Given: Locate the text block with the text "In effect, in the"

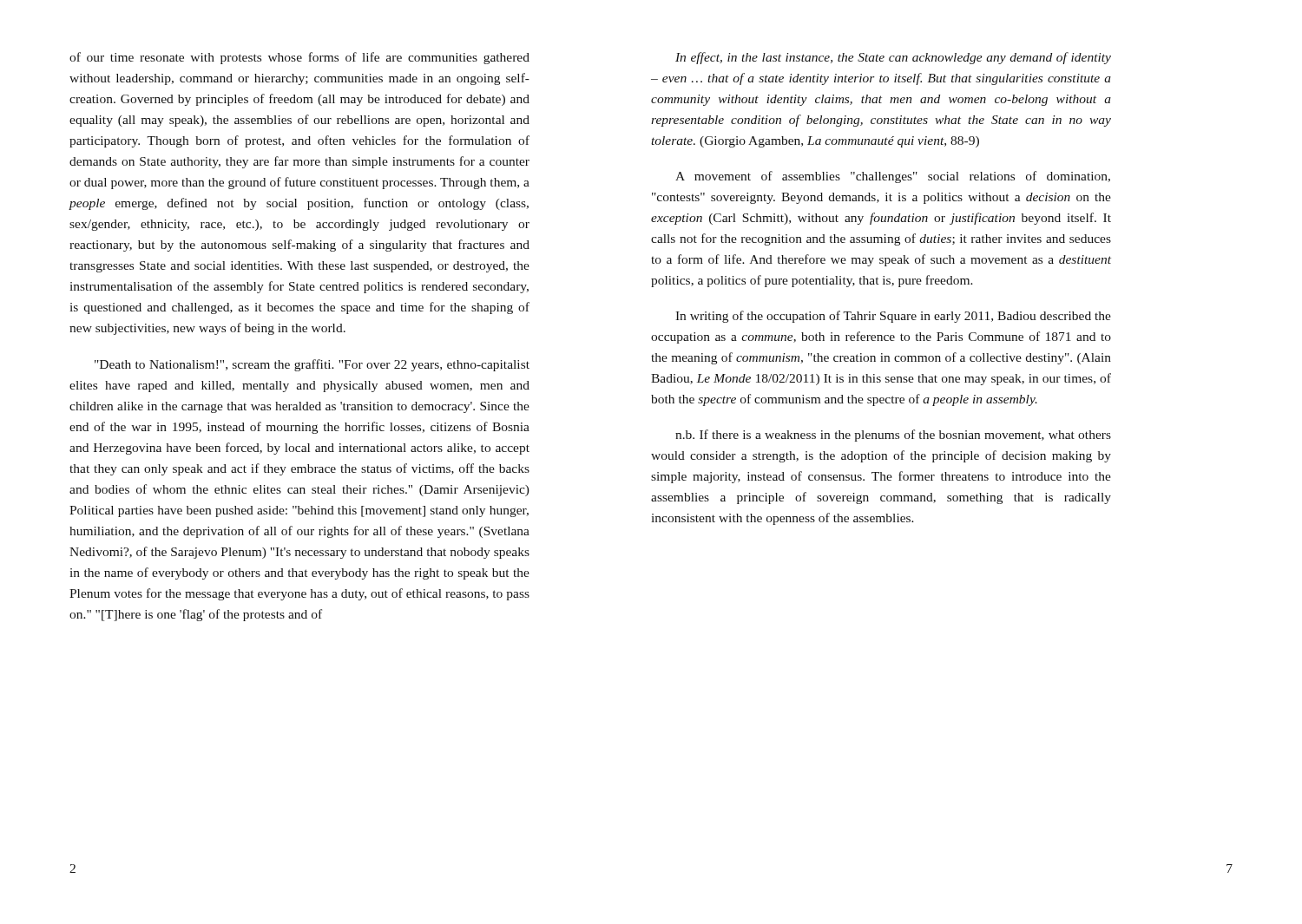Looking at the screenshot, I should (881, 99).
